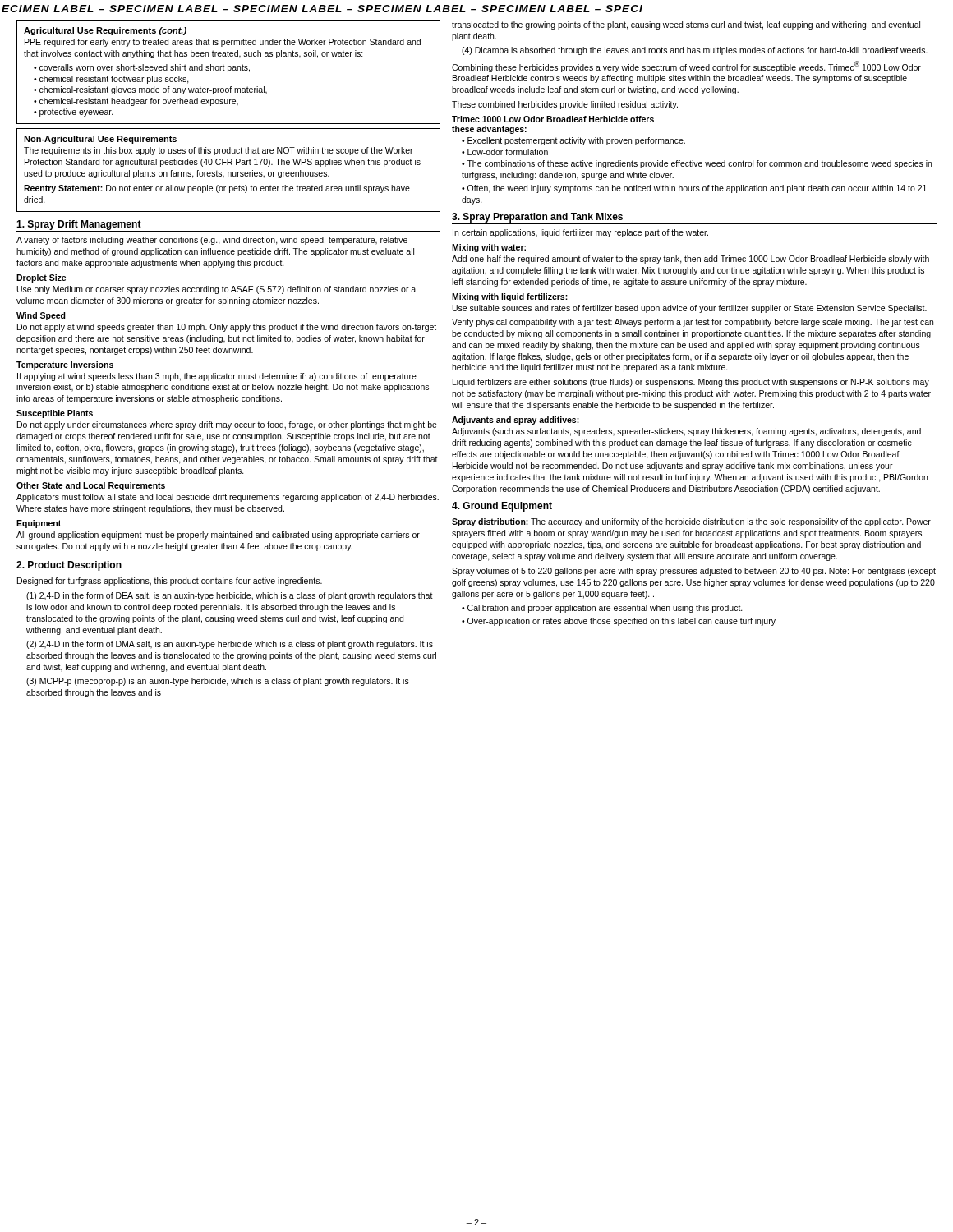Image resolution: width=953 pixels, height=1232 pixels.
Task: Point to the block beginning "(4) Dicamba is"
Action: click(695, 50)
